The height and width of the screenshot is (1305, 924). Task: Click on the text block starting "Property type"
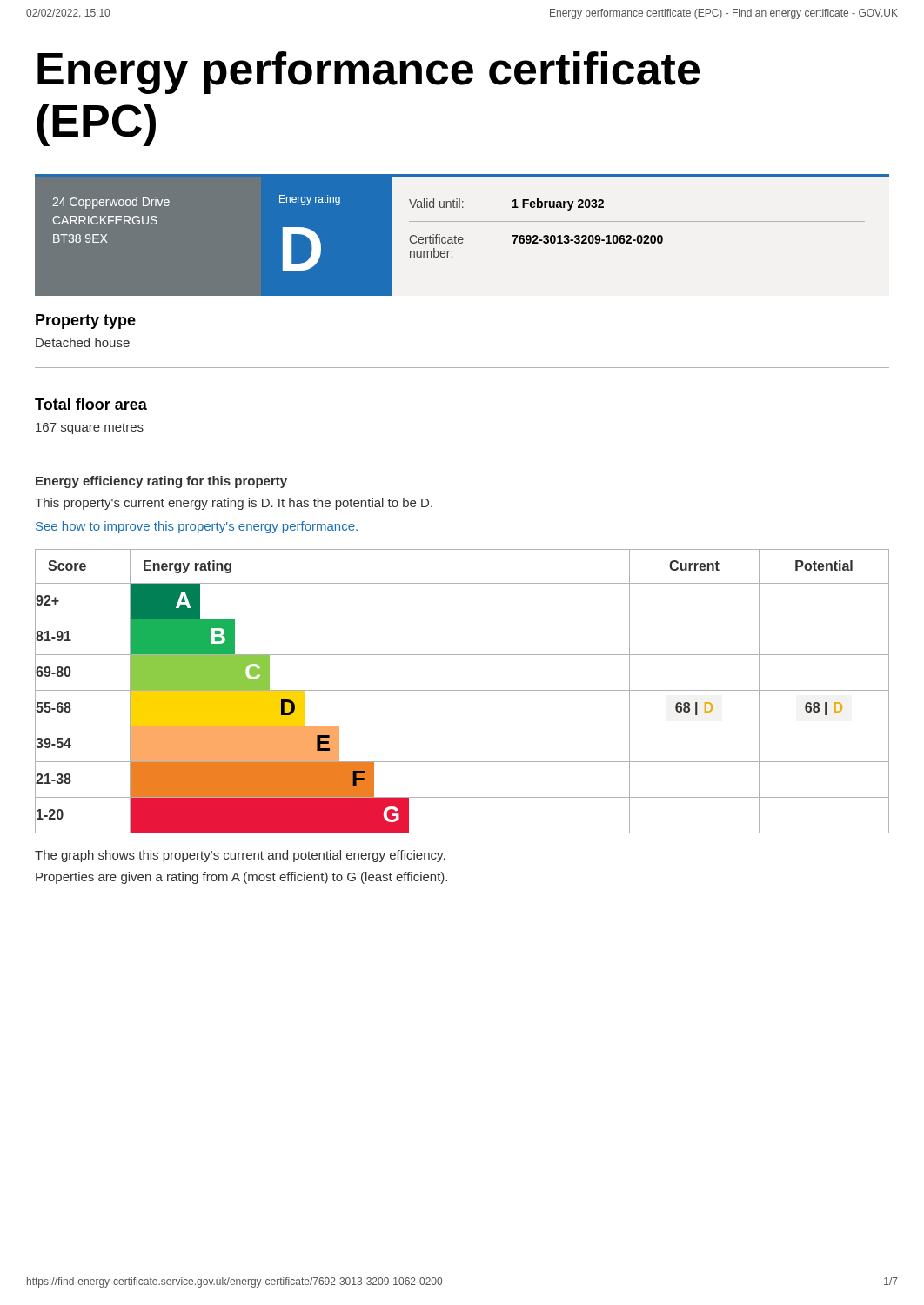click(86, 321)
